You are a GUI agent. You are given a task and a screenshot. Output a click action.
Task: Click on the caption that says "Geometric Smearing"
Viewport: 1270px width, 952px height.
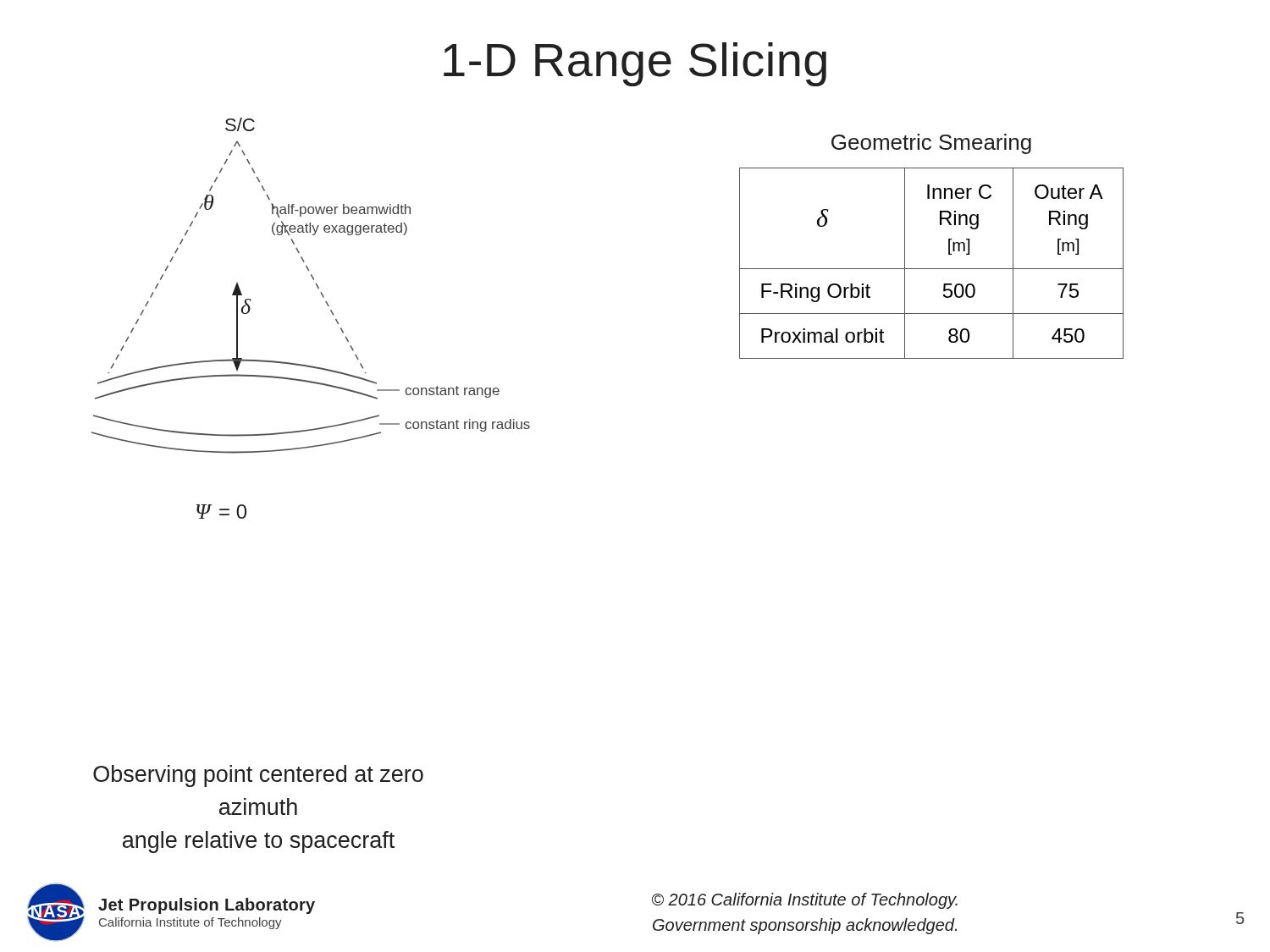coord(931,142)
